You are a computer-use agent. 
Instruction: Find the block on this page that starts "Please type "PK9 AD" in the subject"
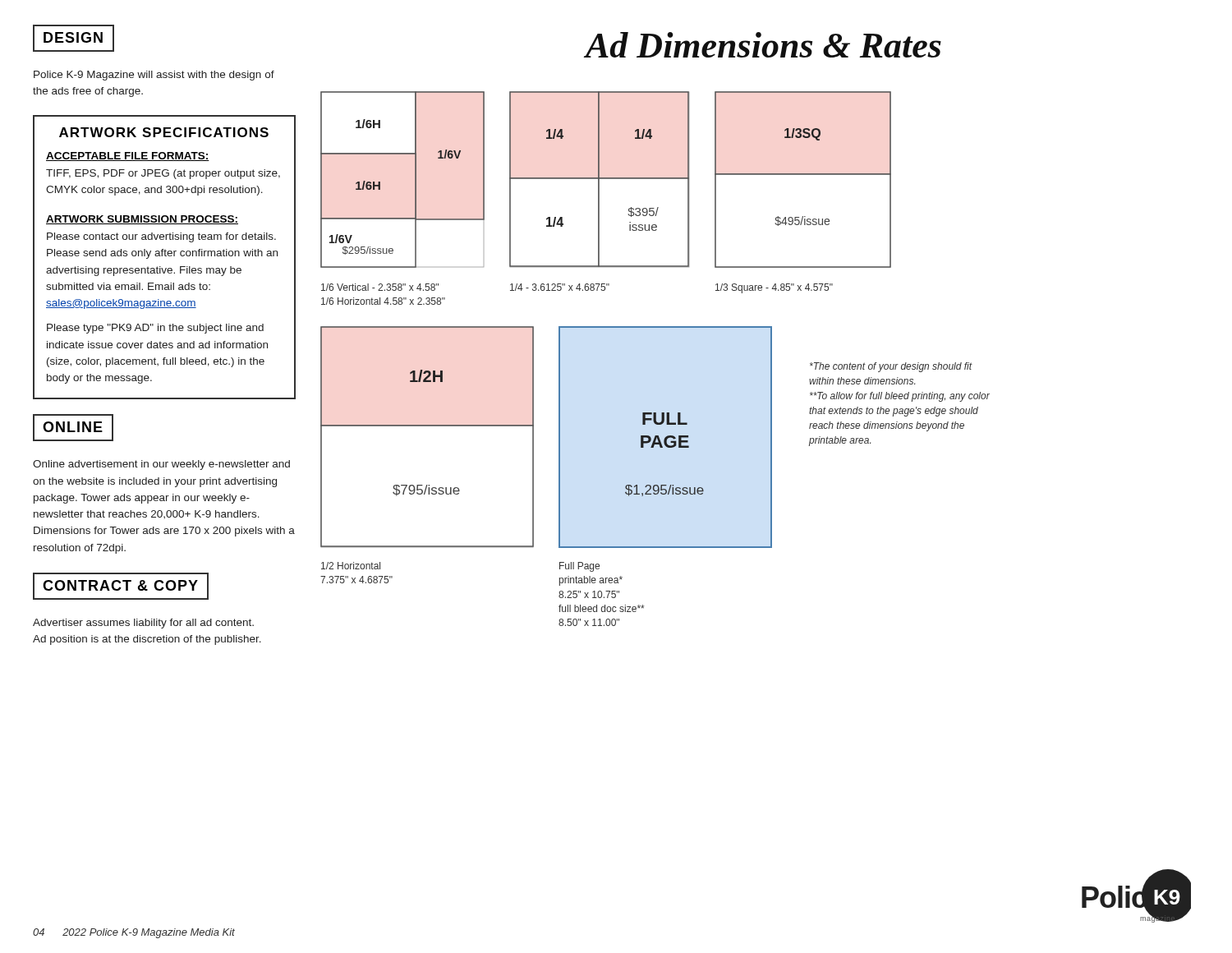point(157,353)
